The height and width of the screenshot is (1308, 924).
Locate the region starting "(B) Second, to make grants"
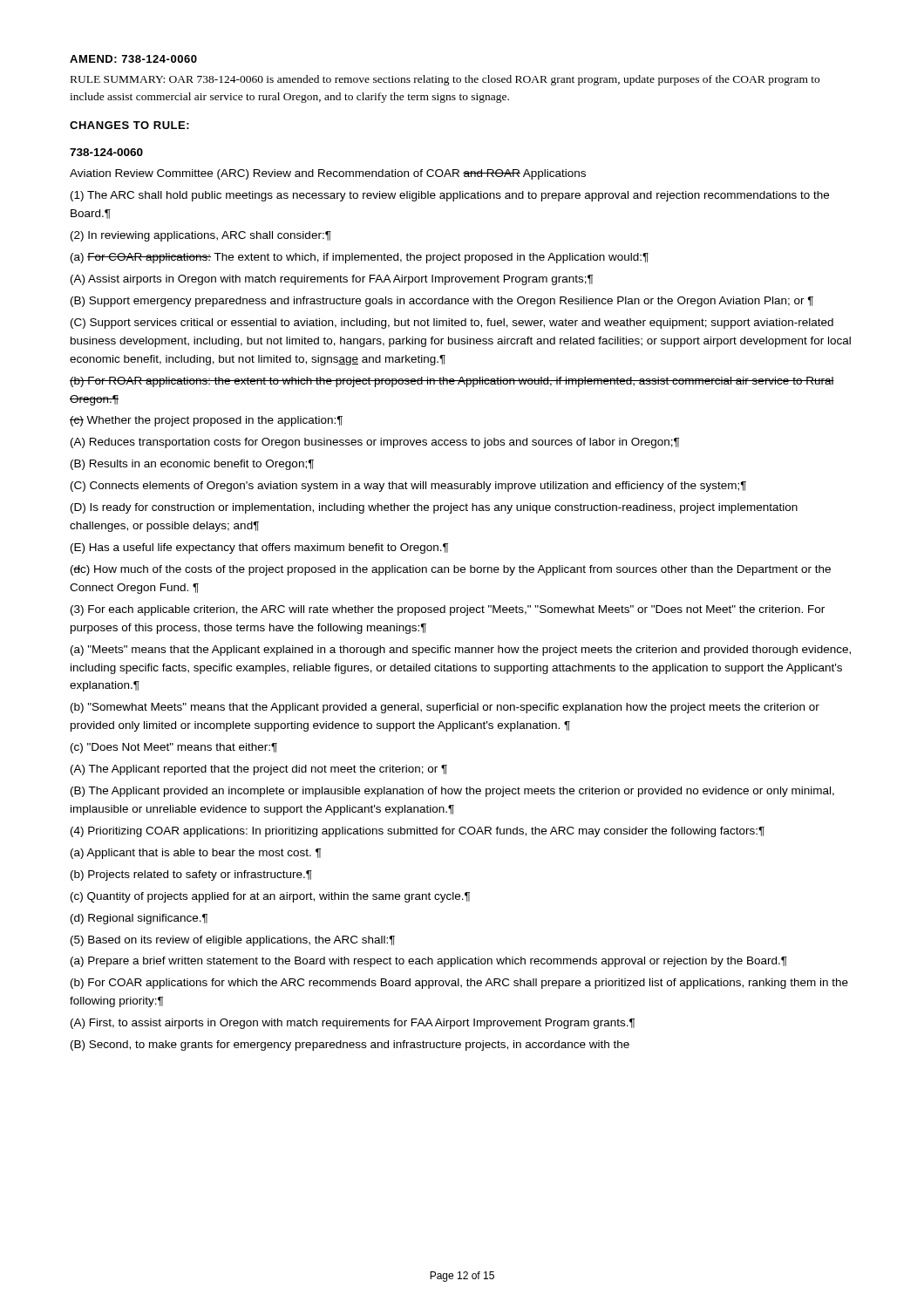point(350,1044)
